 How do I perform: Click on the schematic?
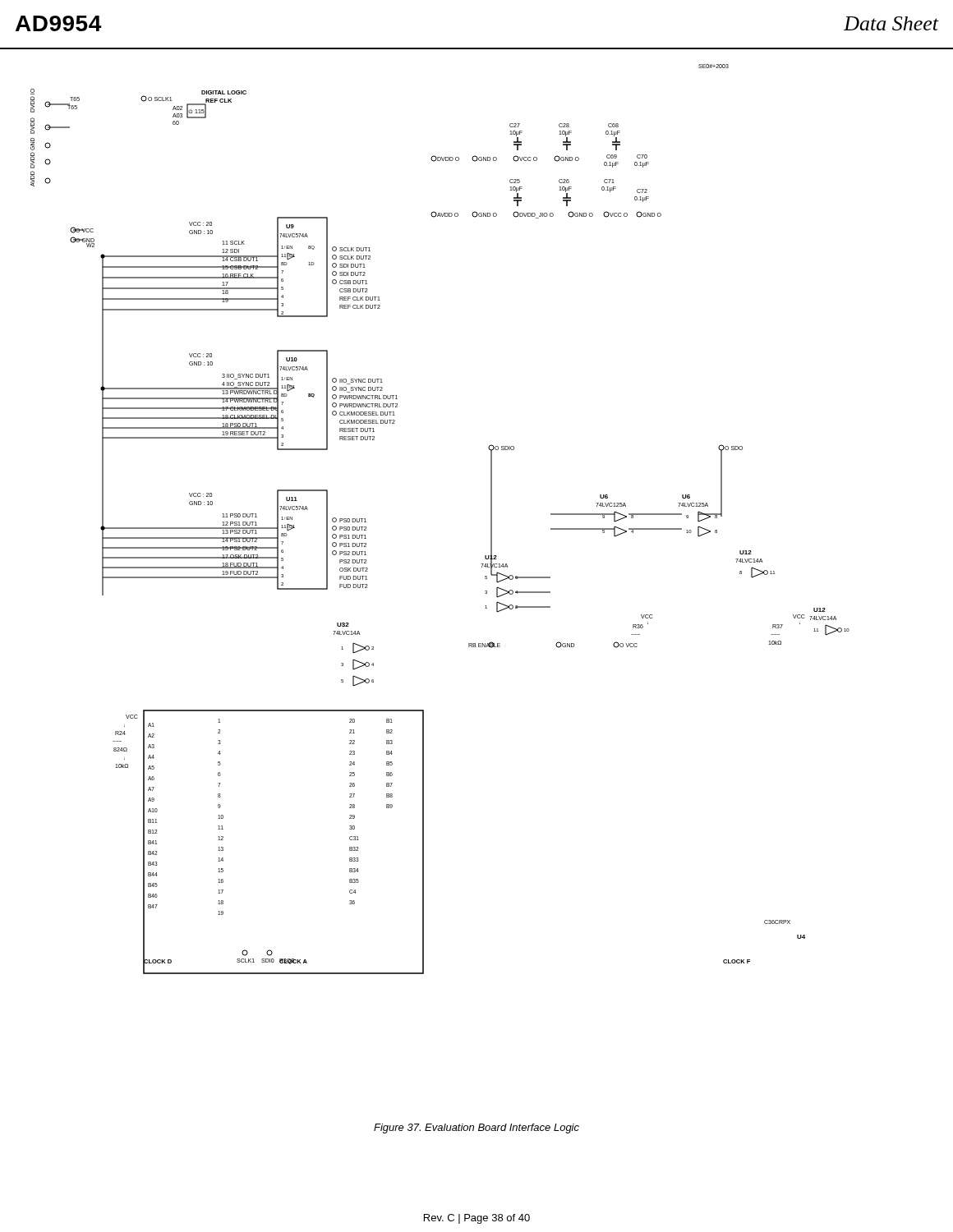pos(476,579)
